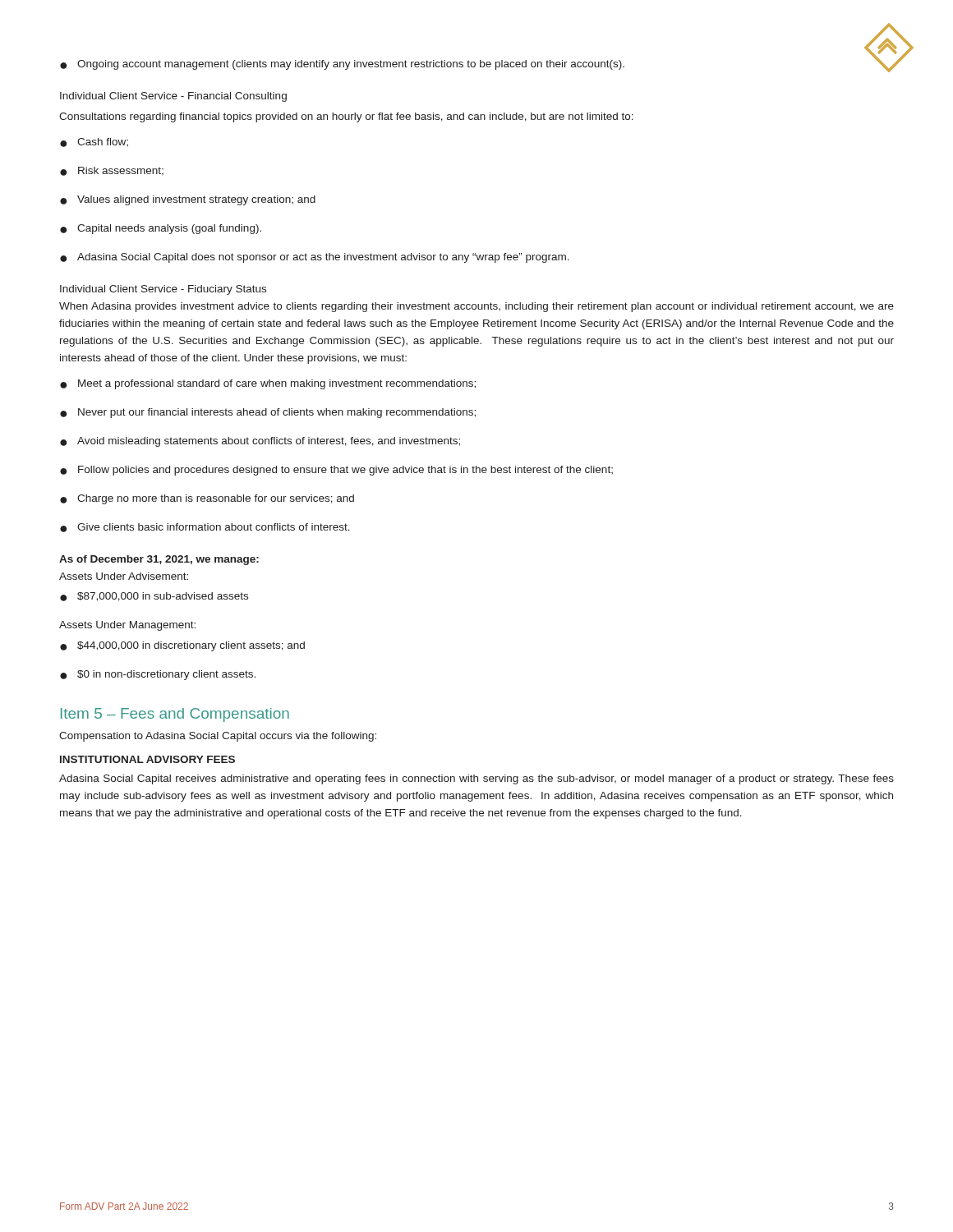
Task: Select the text block with the text "As of December 31, 2021, we manage: Assets"
Action: click(159, 567)
